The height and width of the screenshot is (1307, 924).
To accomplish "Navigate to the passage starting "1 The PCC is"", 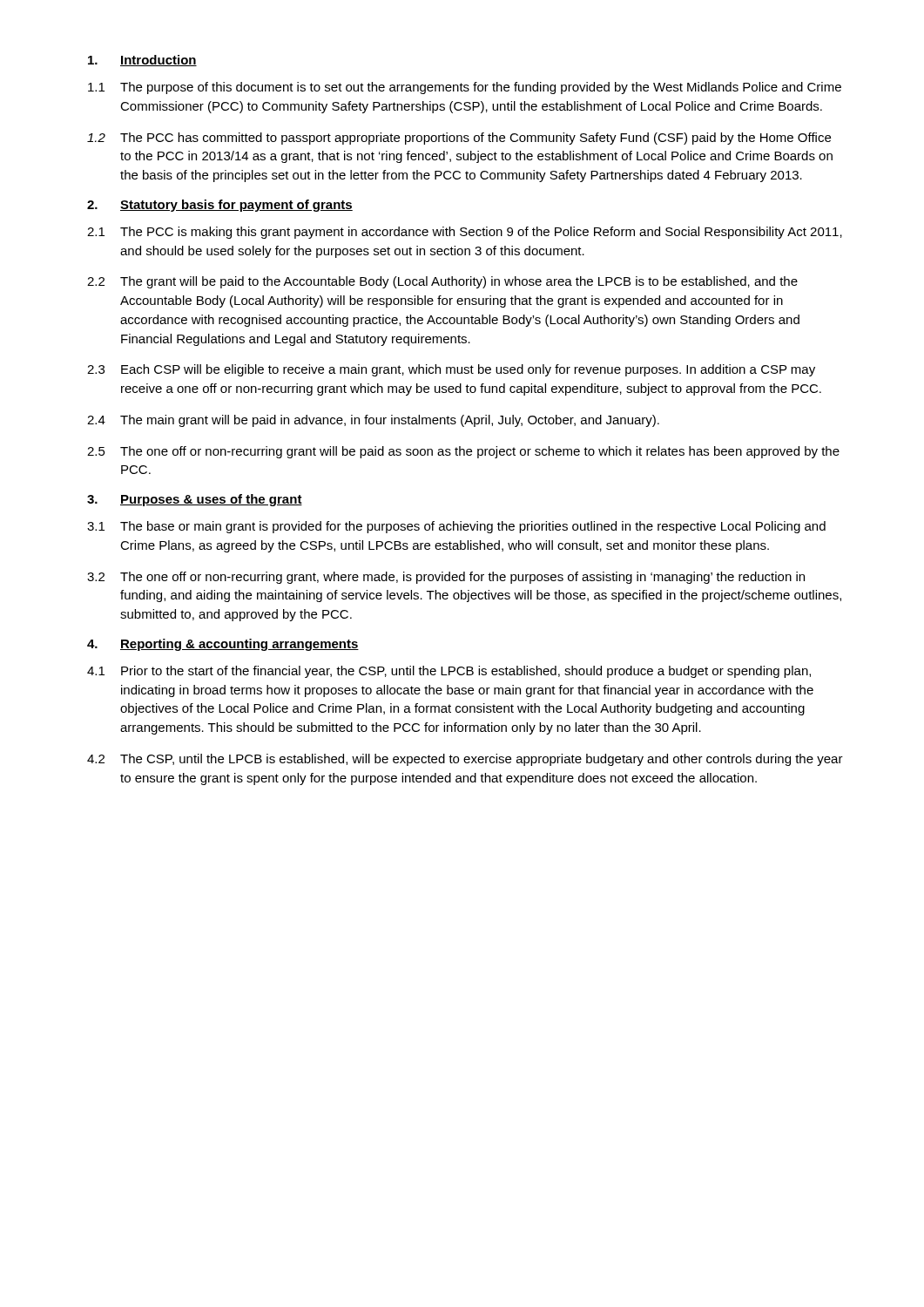I will (466, 241).
